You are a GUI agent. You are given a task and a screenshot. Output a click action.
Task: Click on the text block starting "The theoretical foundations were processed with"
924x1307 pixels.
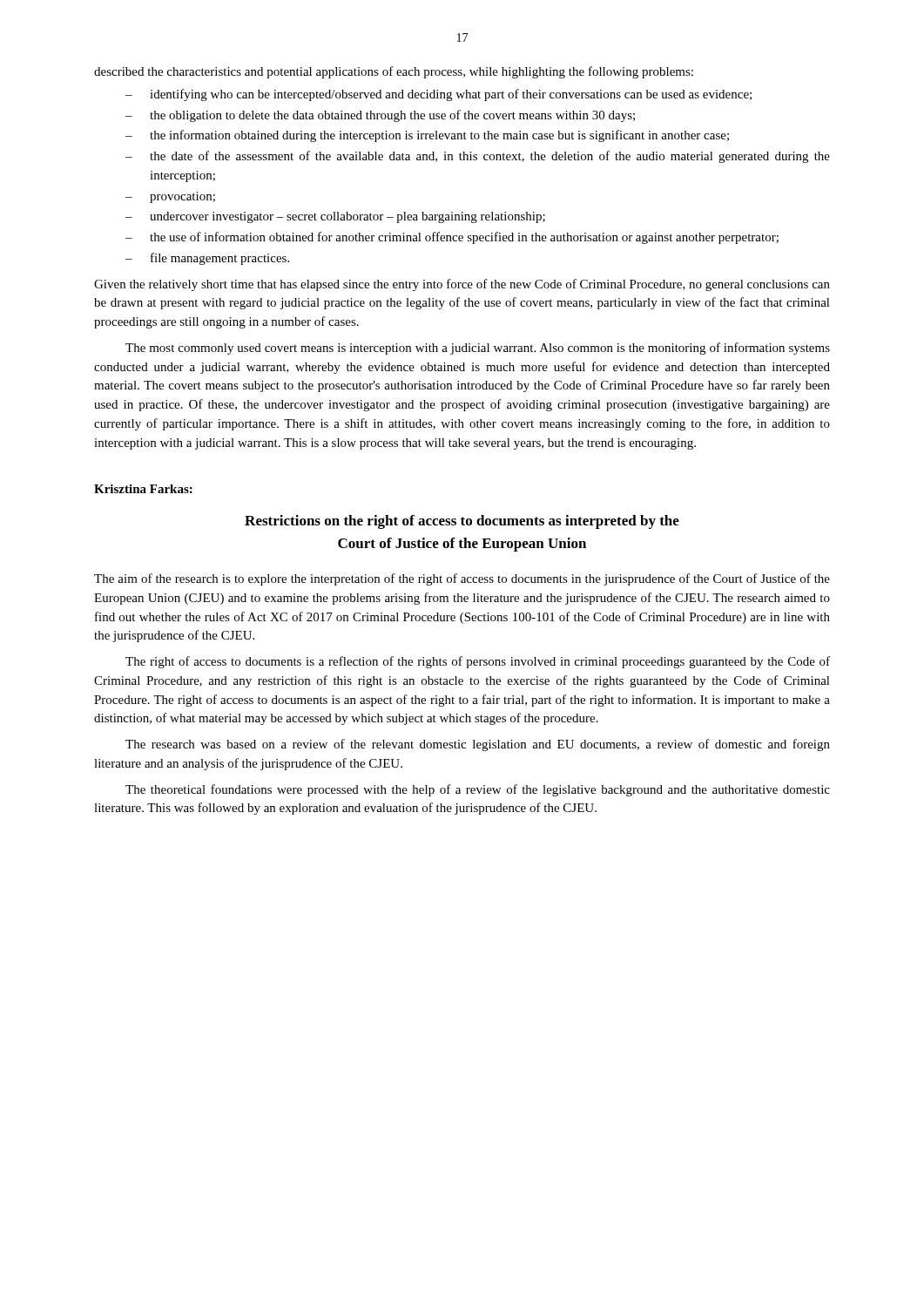coord(462,799)
